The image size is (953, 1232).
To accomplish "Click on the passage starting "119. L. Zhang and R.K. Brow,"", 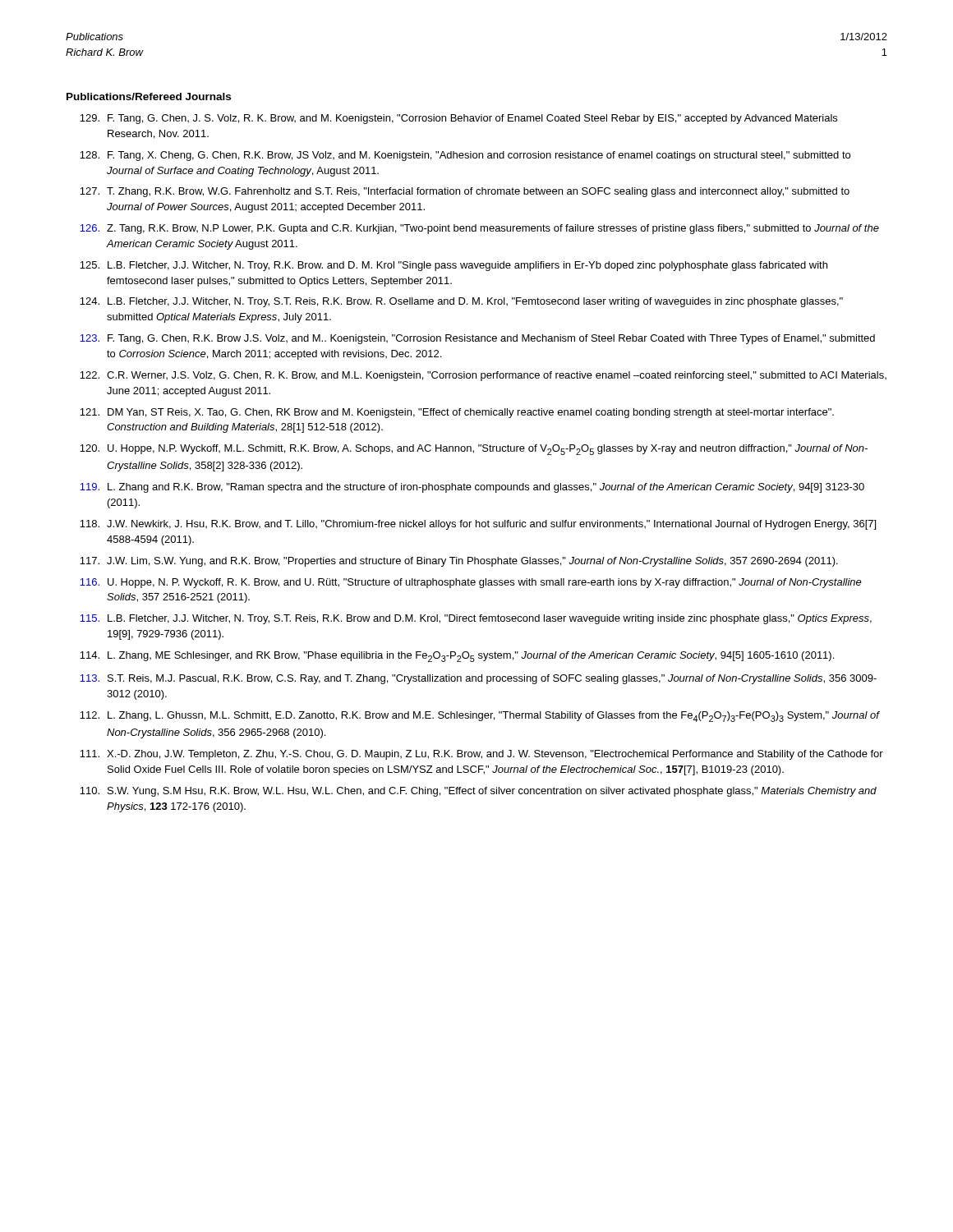I will tap(476, 495).
